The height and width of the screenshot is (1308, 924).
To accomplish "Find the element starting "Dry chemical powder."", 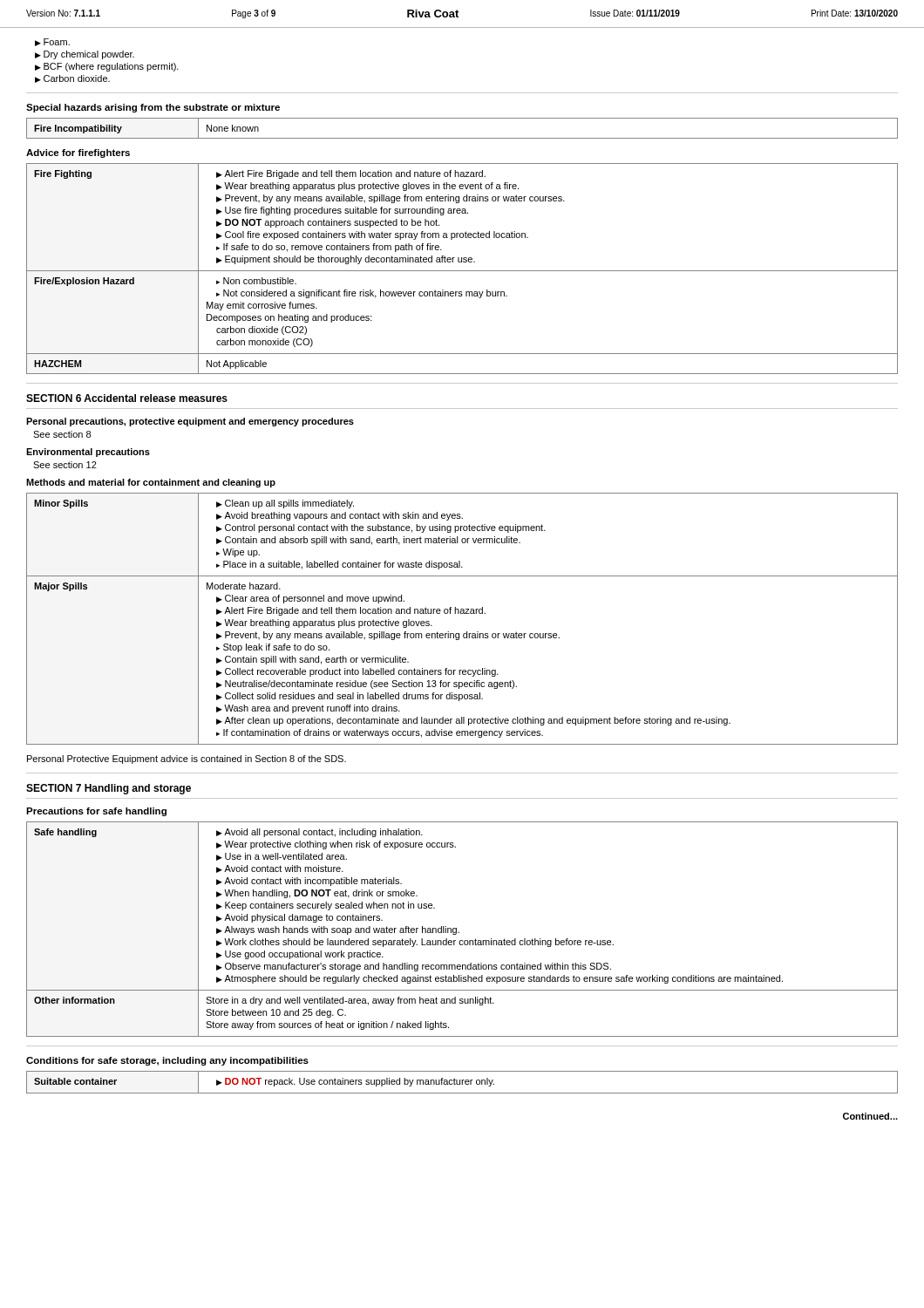I will (89, 54).
